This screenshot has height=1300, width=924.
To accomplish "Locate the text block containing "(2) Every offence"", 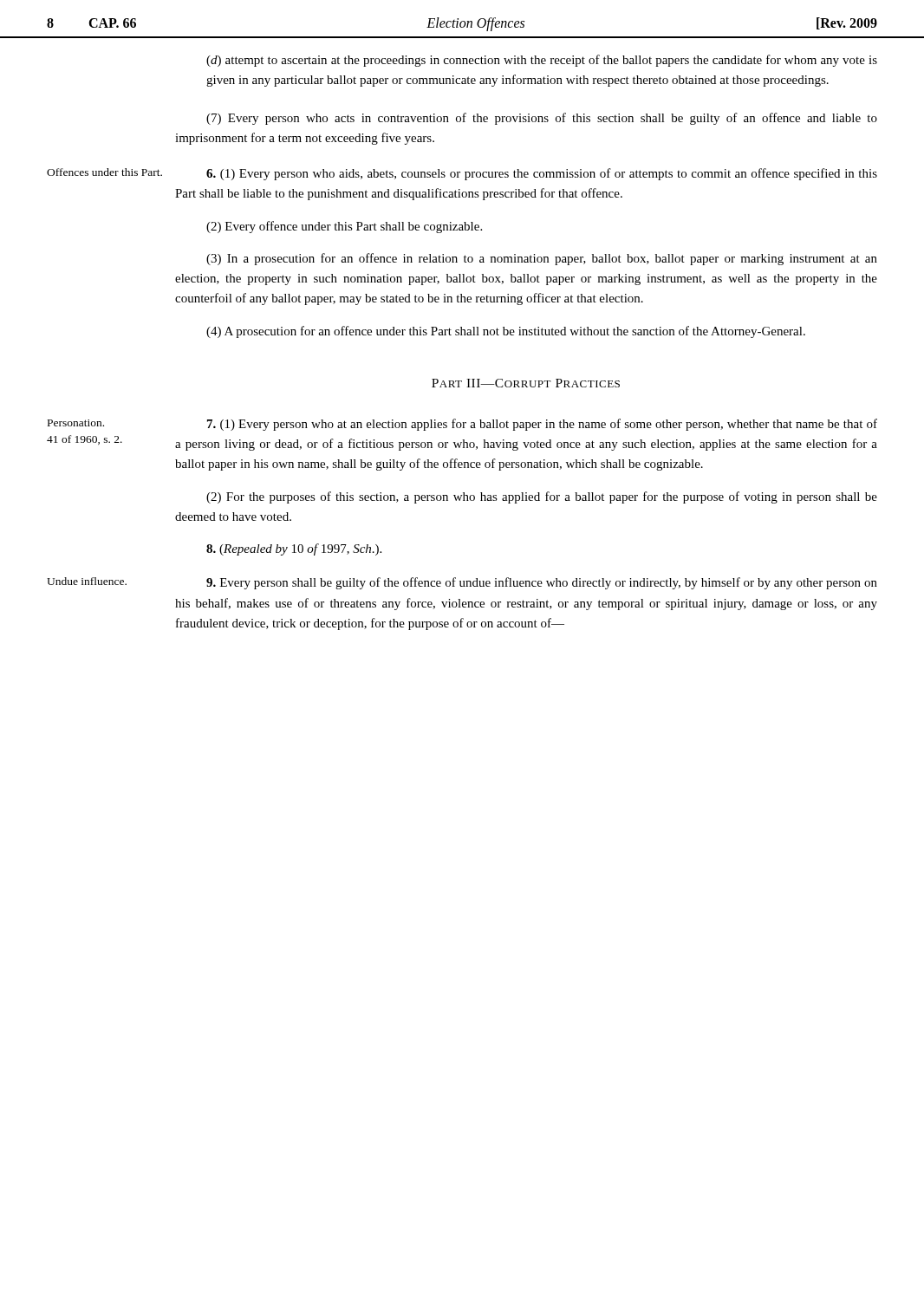I will click(345, 226).
